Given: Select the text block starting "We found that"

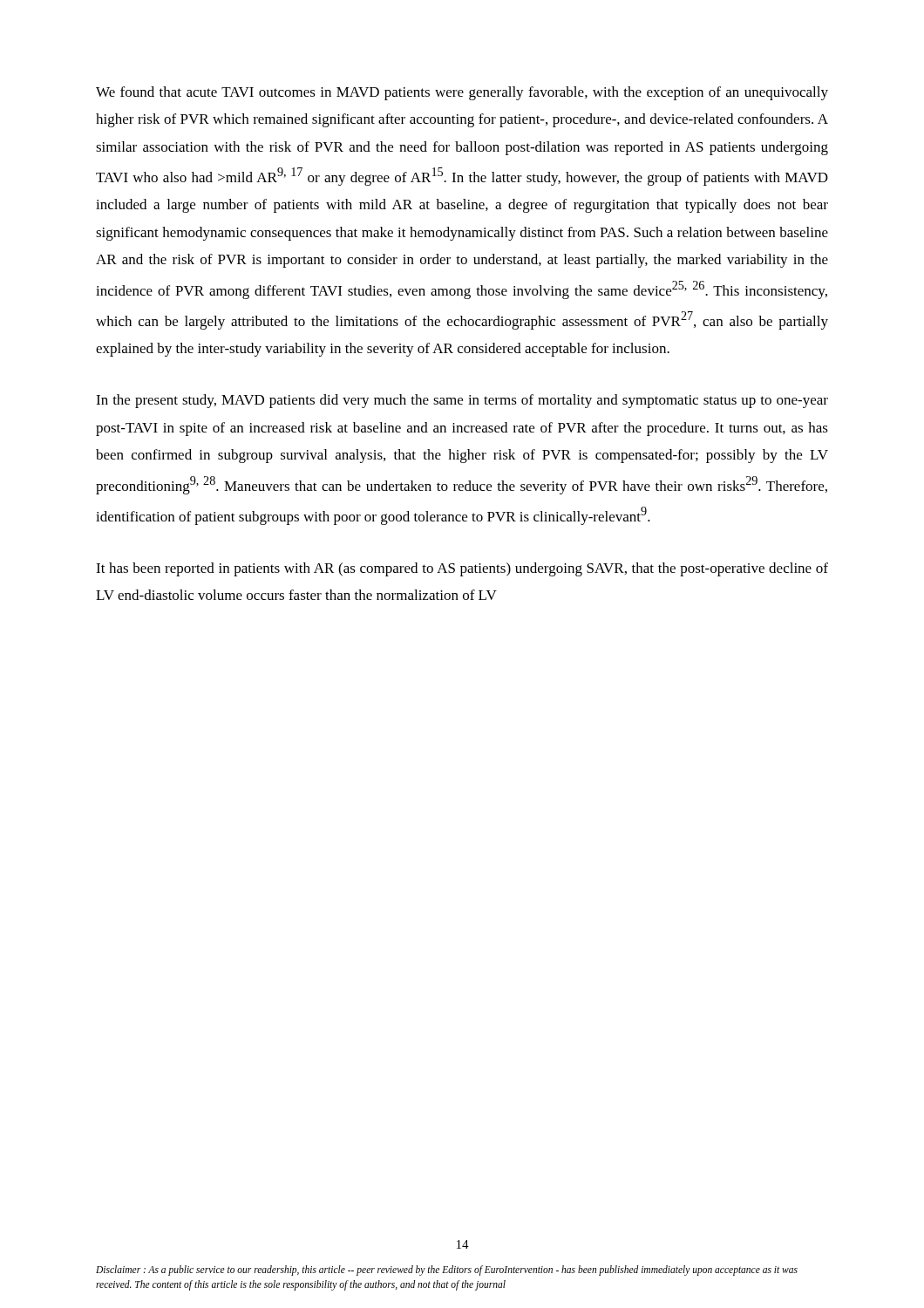Looking at the screenshot, I should point(462,220).
